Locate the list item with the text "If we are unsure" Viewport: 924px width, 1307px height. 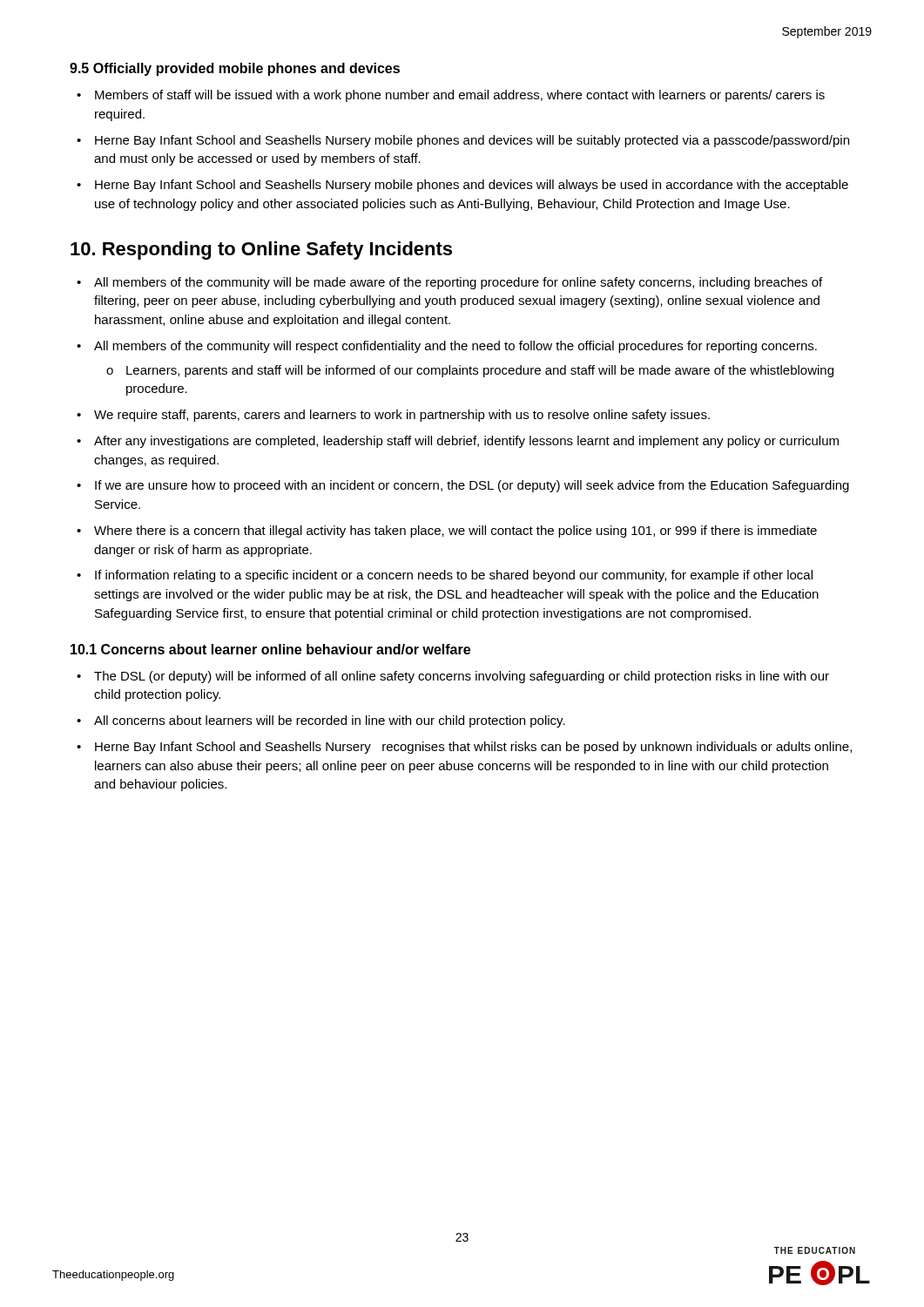click(472, 495)
